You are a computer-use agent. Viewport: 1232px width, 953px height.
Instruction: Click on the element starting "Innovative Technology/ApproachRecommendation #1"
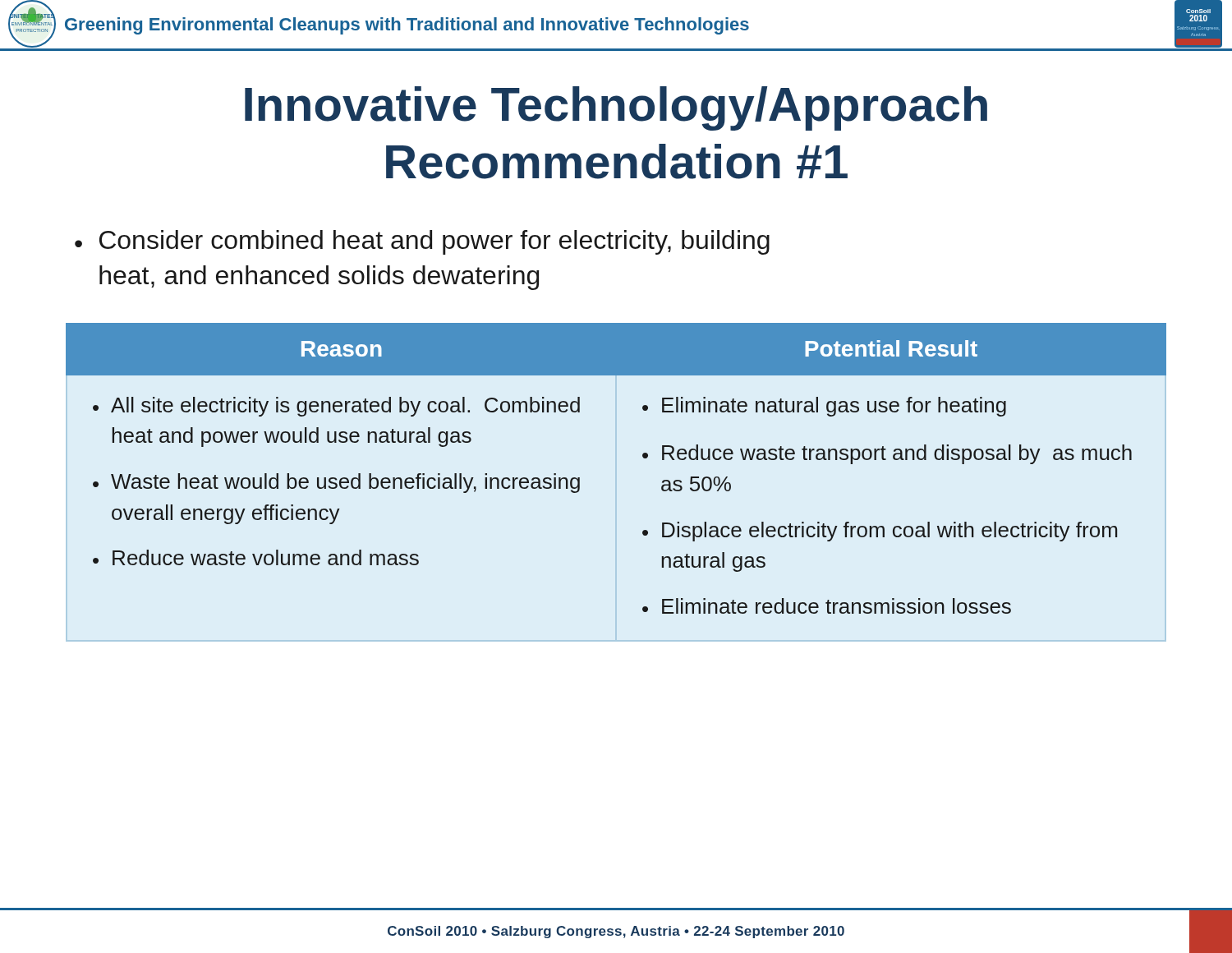[616, 133]
